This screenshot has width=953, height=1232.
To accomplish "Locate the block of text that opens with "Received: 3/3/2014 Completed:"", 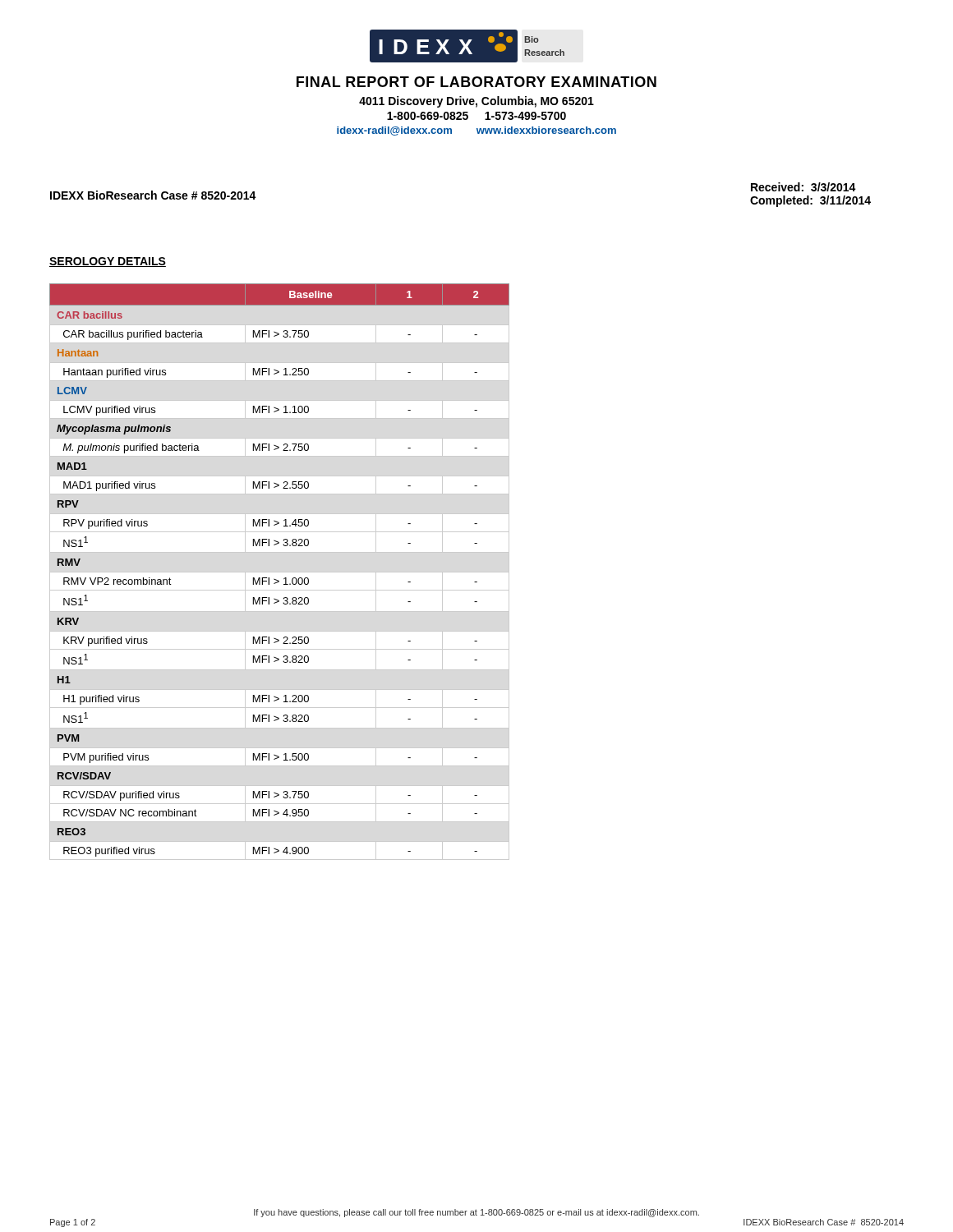I will pos(810,194).
